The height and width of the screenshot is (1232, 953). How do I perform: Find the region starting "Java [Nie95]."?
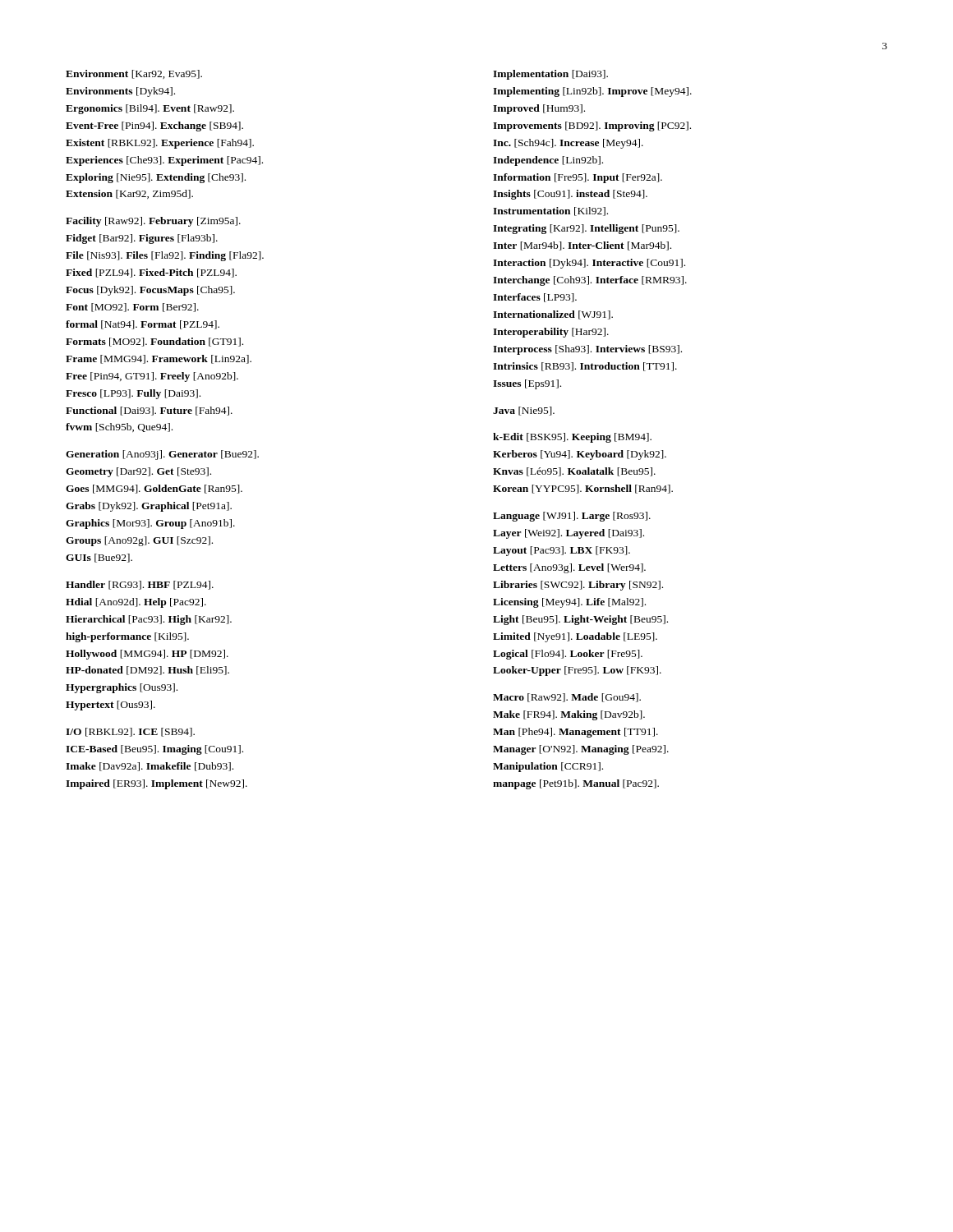click(524, 410)
